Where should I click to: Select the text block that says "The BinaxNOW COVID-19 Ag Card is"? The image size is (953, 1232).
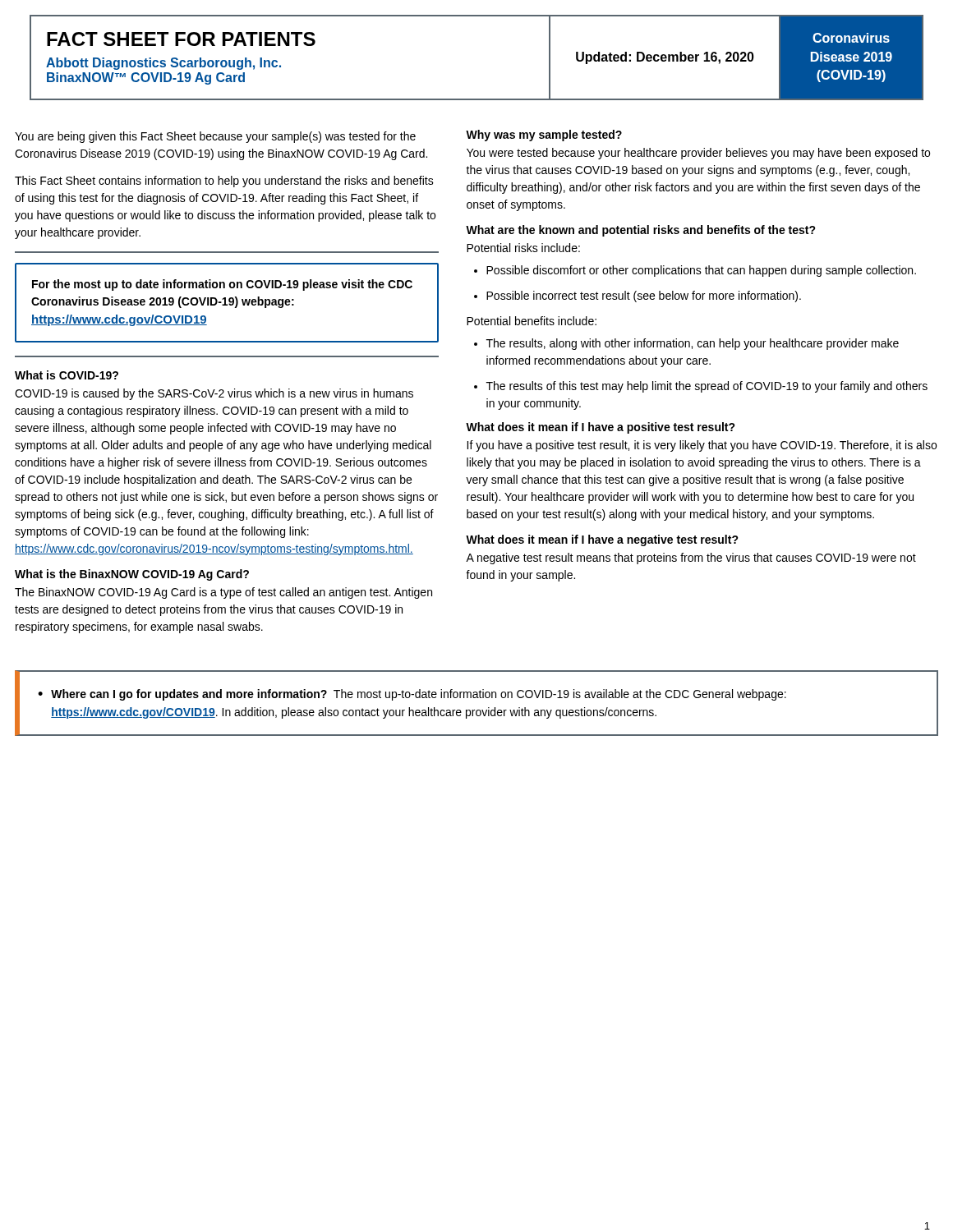(227, 609)
